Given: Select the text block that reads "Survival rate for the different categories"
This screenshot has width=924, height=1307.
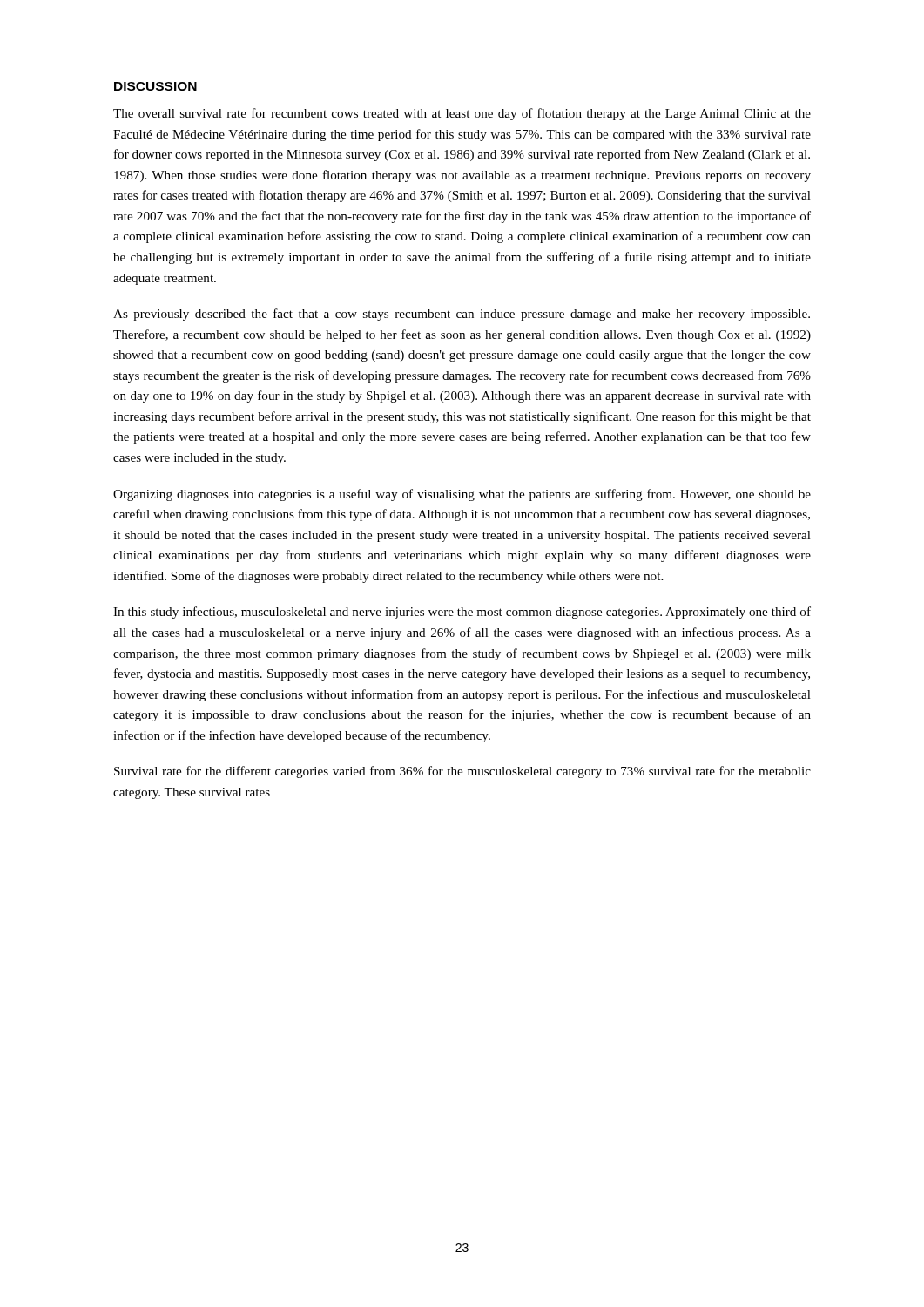Looking at the screenshot, I should click(462, 781).
